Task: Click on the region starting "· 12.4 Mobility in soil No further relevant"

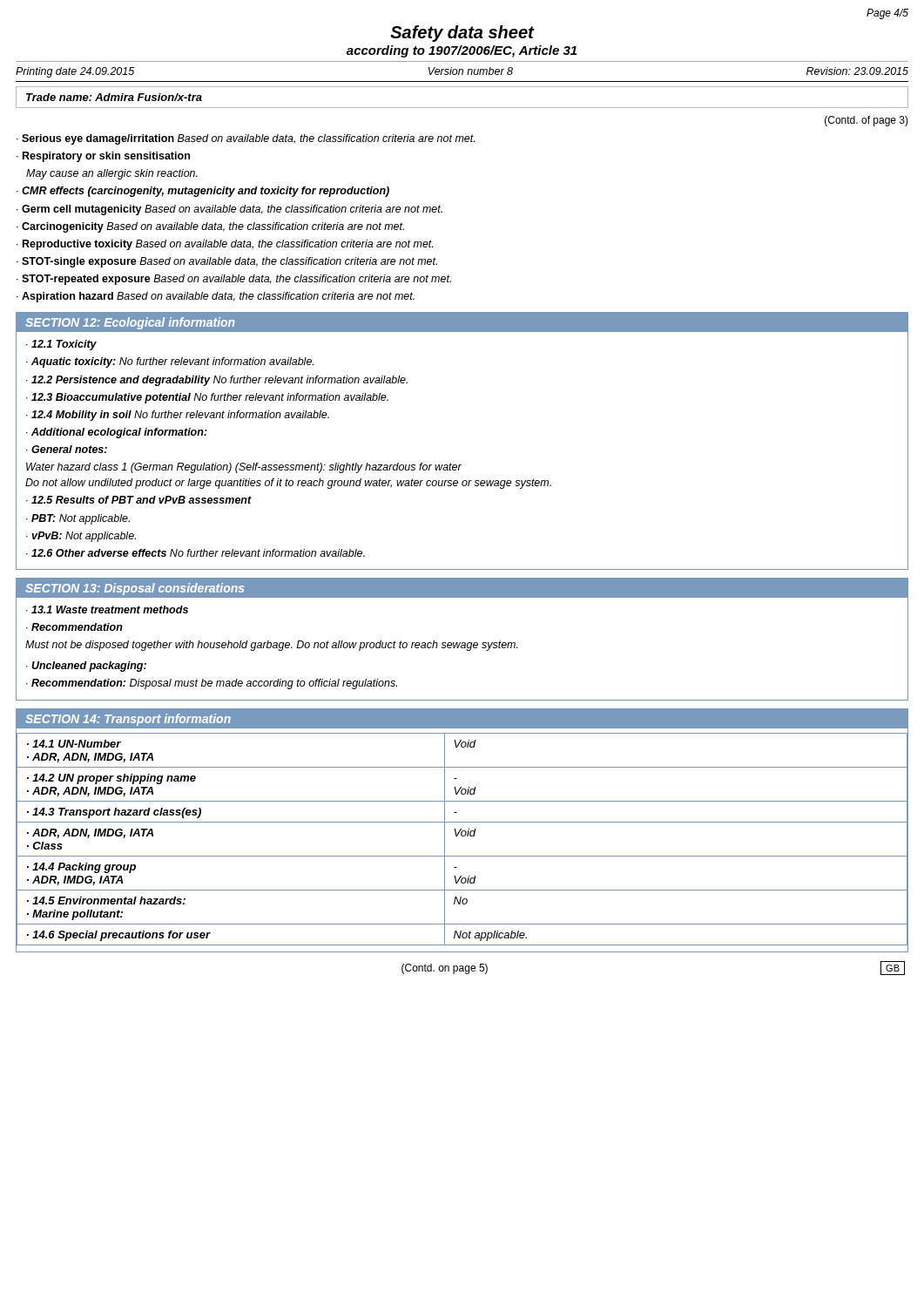Action: [x=178, y=415]
